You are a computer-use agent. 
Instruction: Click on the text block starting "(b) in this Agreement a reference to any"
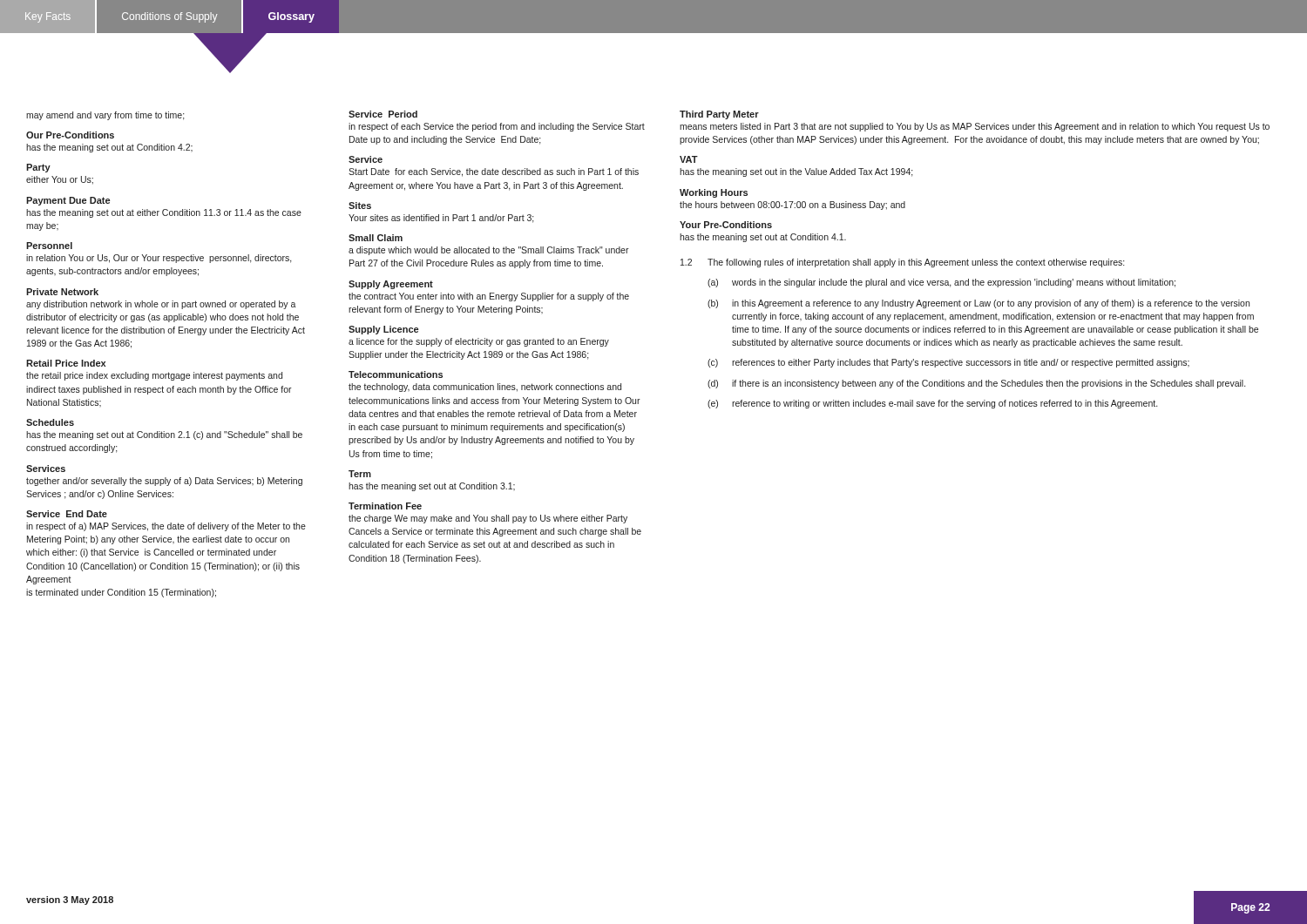pyautogui.click(x=990, y=323)
